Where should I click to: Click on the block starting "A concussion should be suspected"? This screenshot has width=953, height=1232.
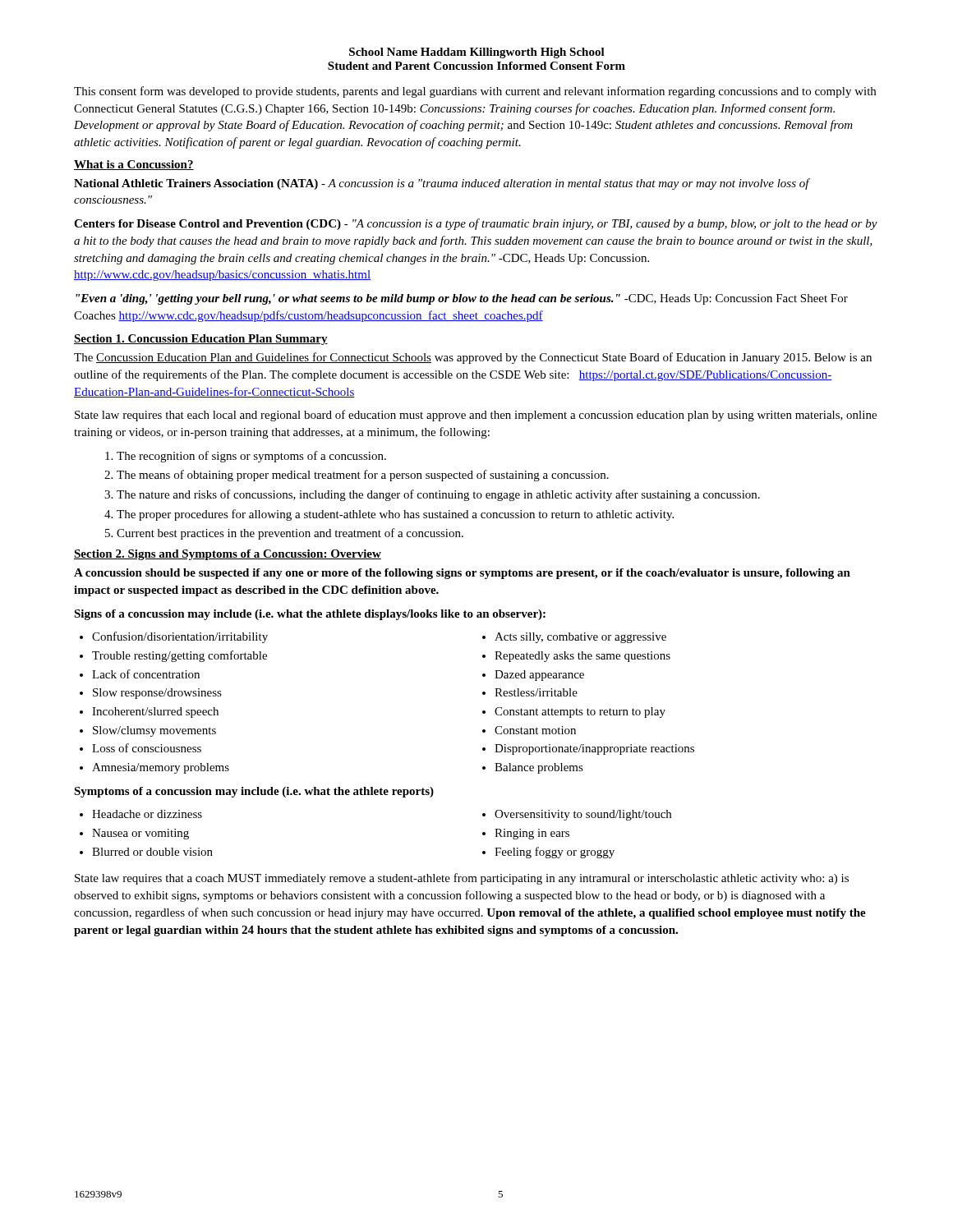(x=476, y=581)
